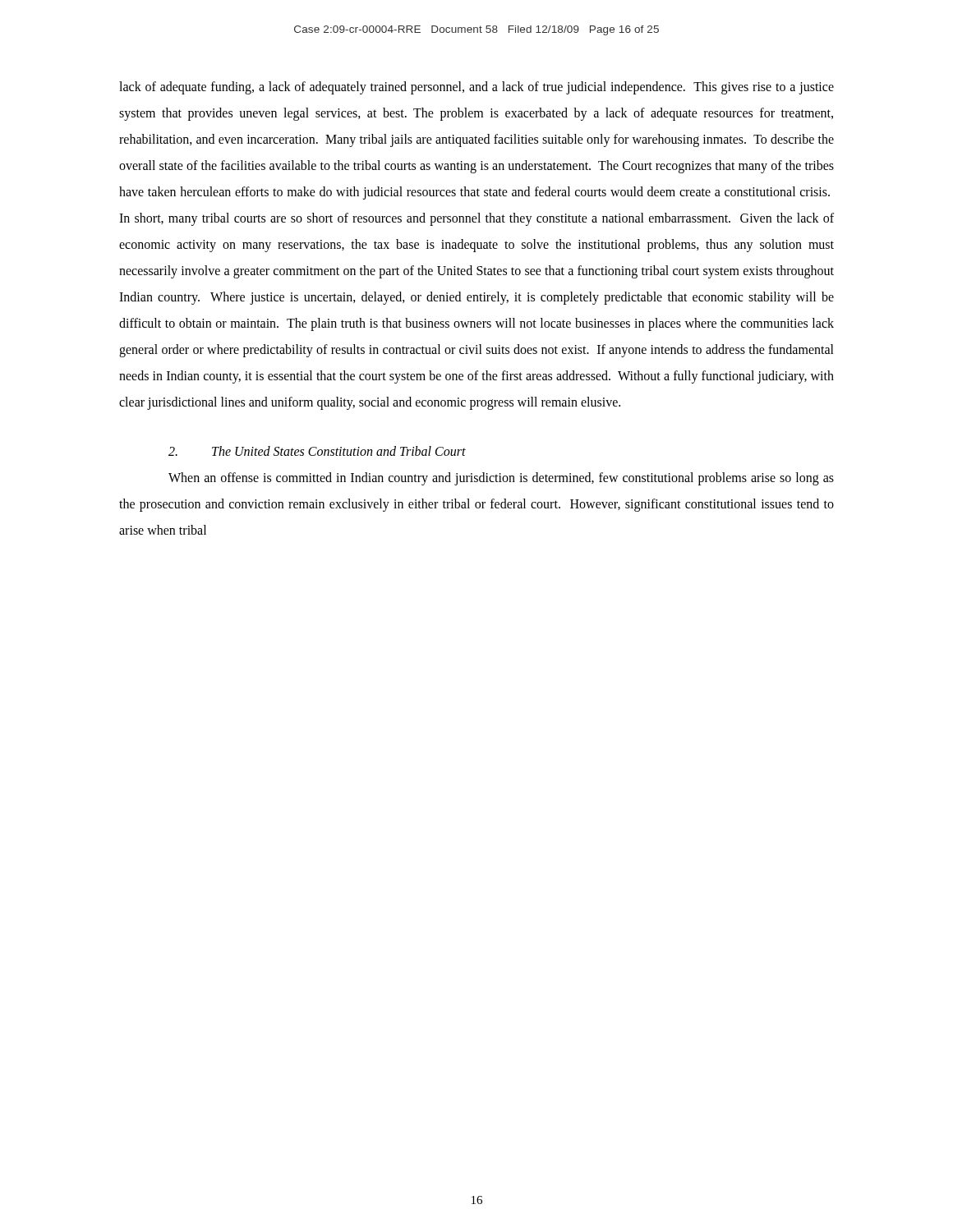
Task: Select the region starting "2.The United States Constitution"
Action: [317, 451]
